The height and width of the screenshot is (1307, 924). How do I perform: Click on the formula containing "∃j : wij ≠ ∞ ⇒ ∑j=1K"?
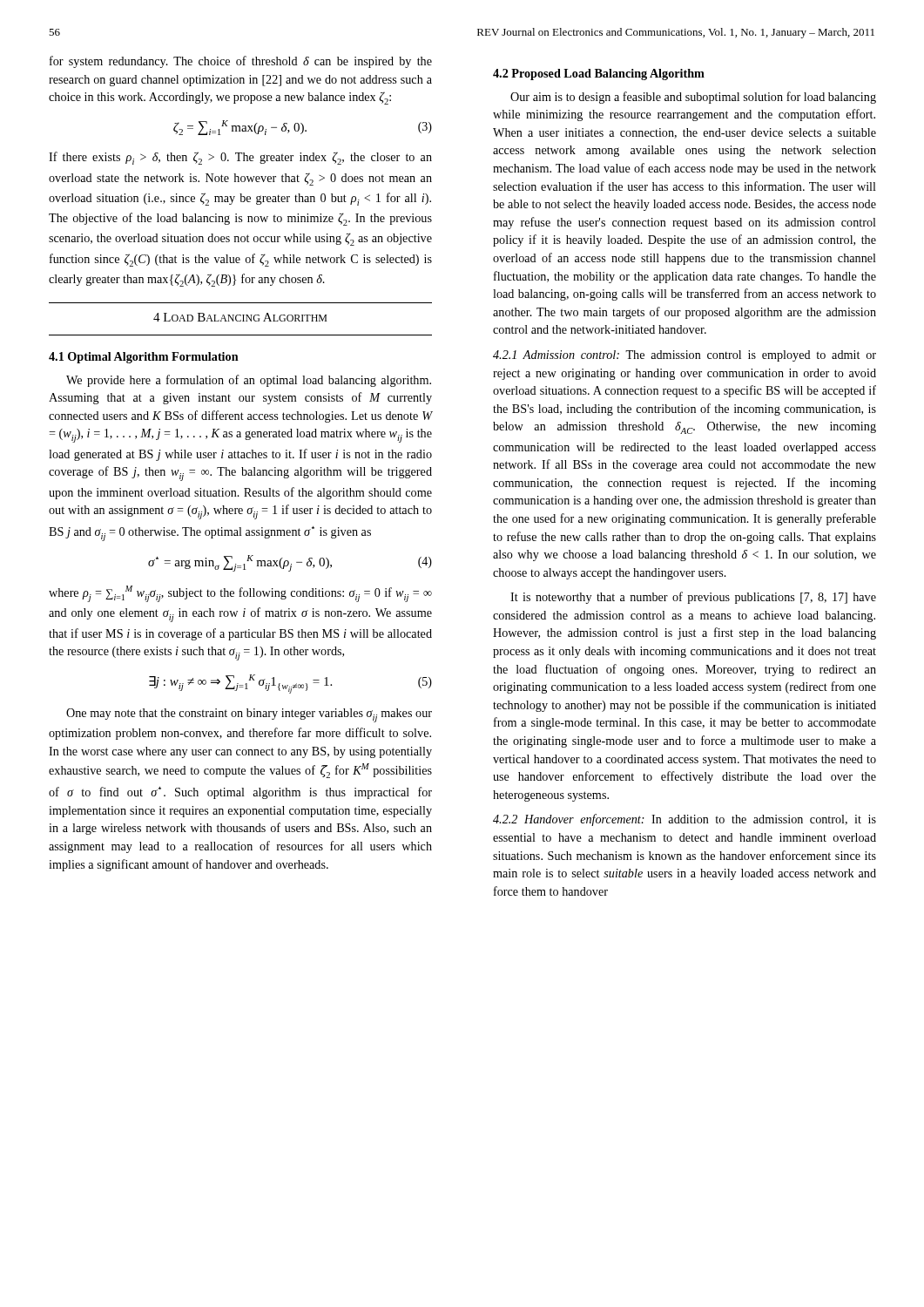point(290,682)
